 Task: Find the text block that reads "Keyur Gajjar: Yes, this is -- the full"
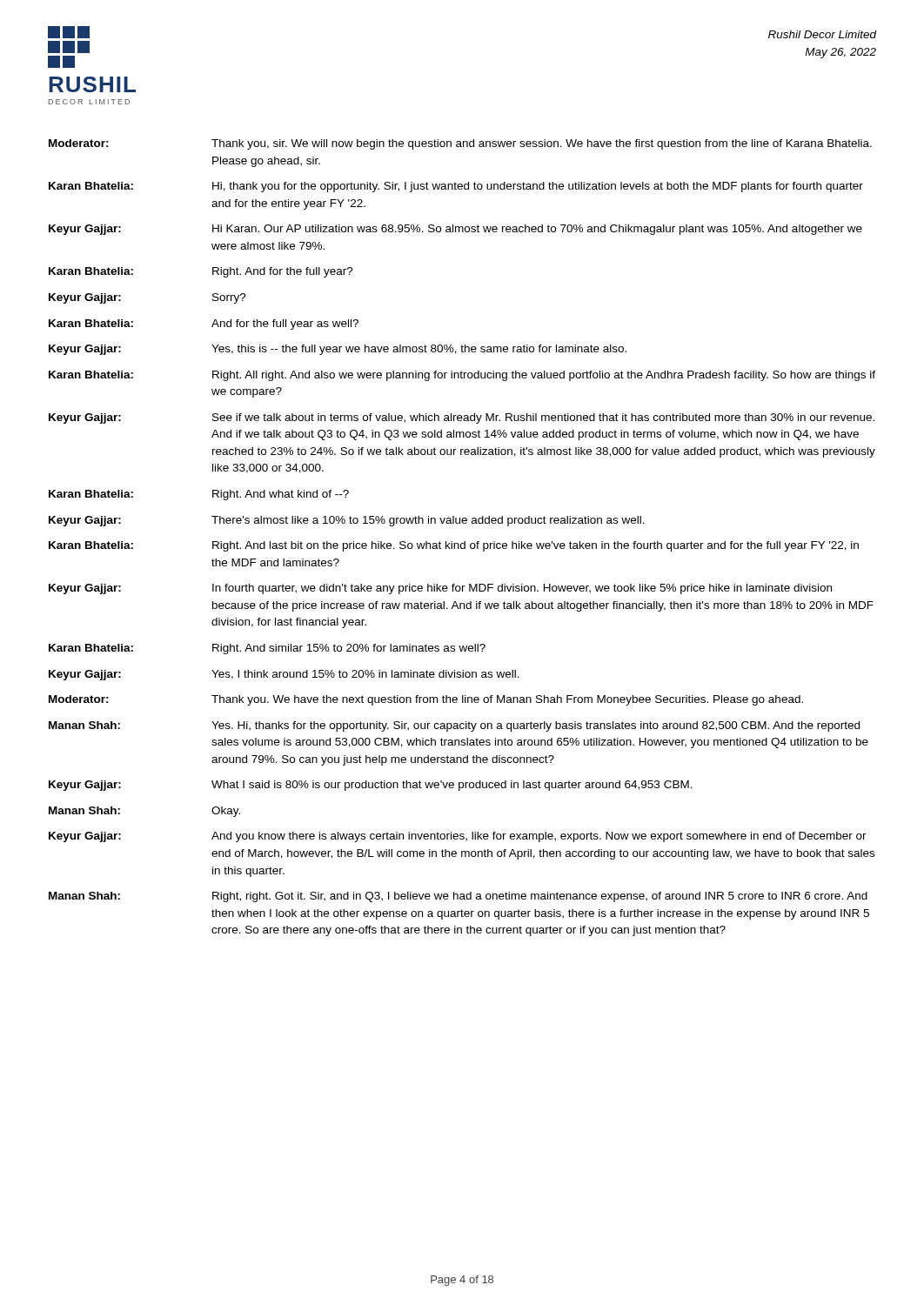point(462,349)
